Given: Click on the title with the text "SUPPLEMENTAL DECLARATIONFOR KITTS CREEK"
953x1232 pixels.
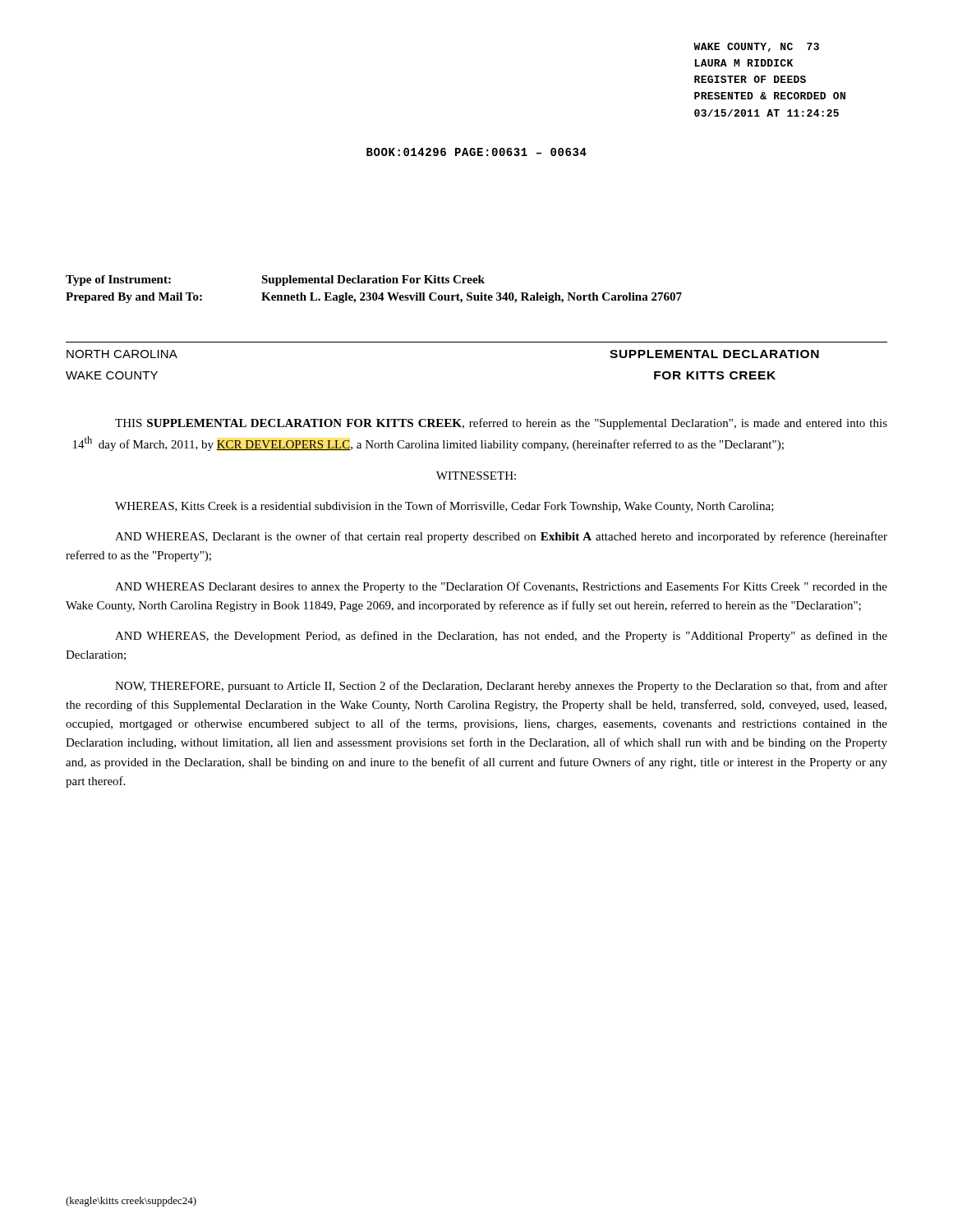Looking at the screenshot, I should pos(715,364).
